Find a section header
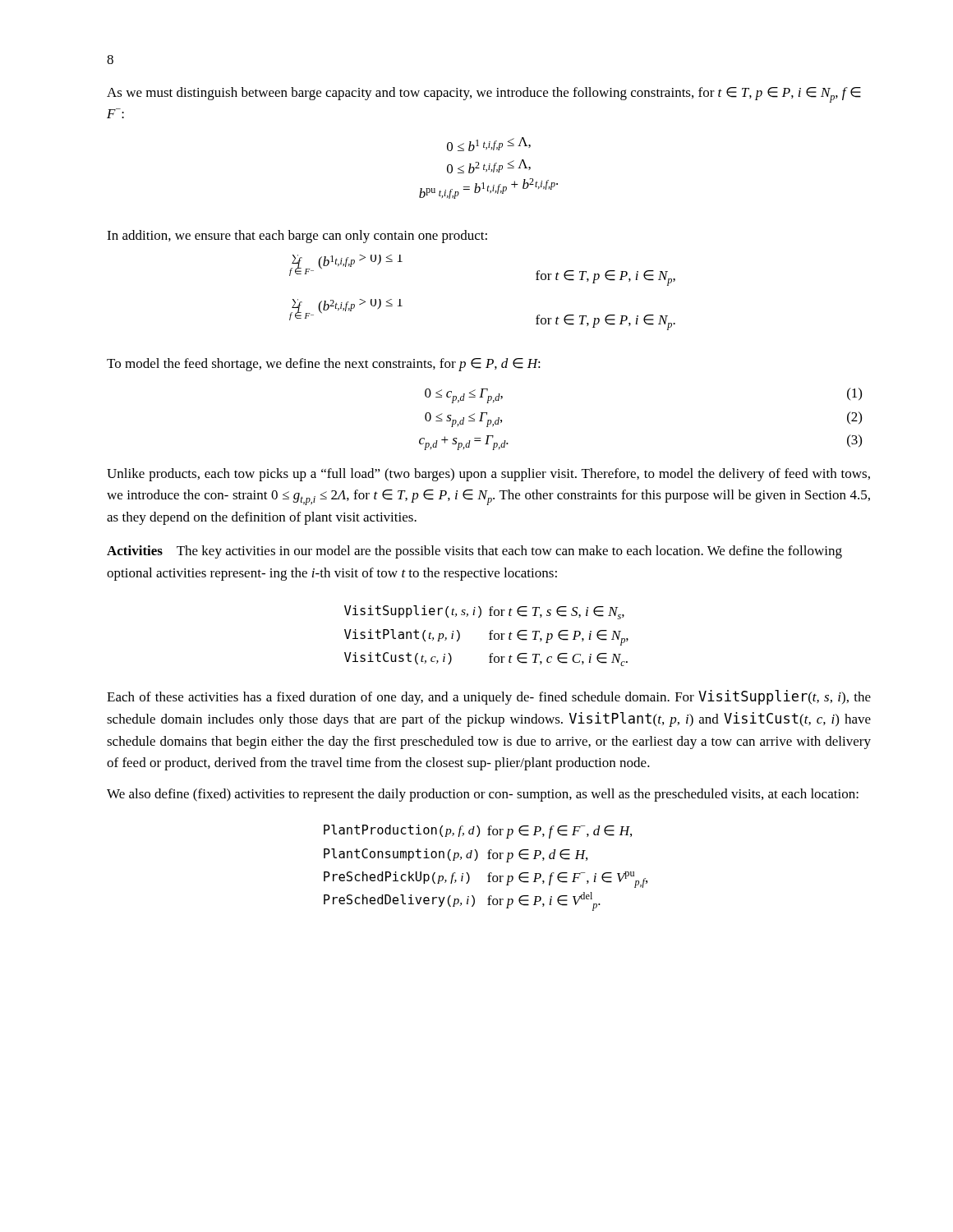This screenshot has height=1232, width=953. coord(135,551)
